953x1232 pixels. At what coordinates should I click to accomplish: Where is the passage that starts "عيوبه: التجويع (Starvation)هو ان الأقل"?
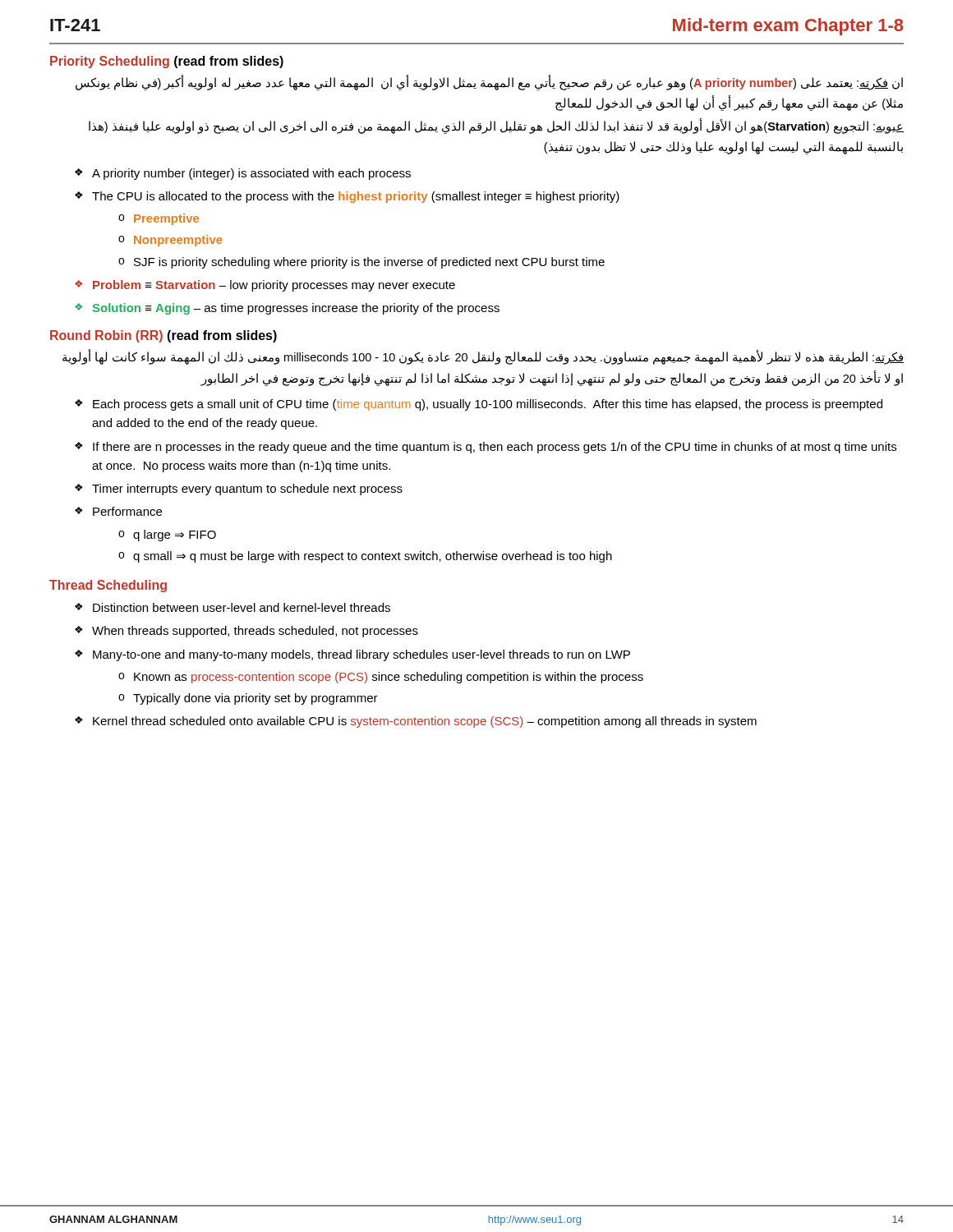point(496,137)
